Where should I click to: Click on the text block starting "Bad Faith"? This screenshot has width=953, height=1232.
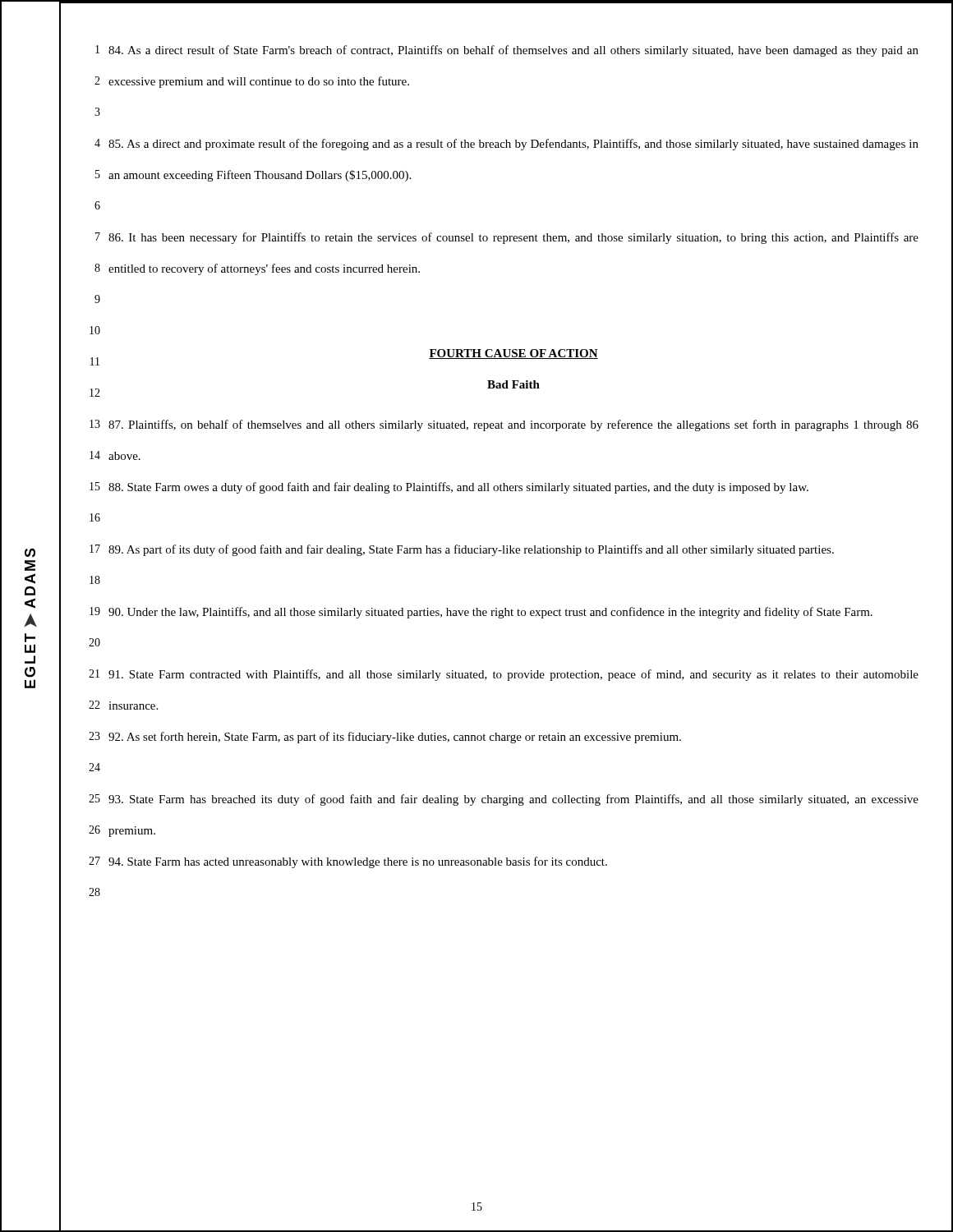(513, 384)
